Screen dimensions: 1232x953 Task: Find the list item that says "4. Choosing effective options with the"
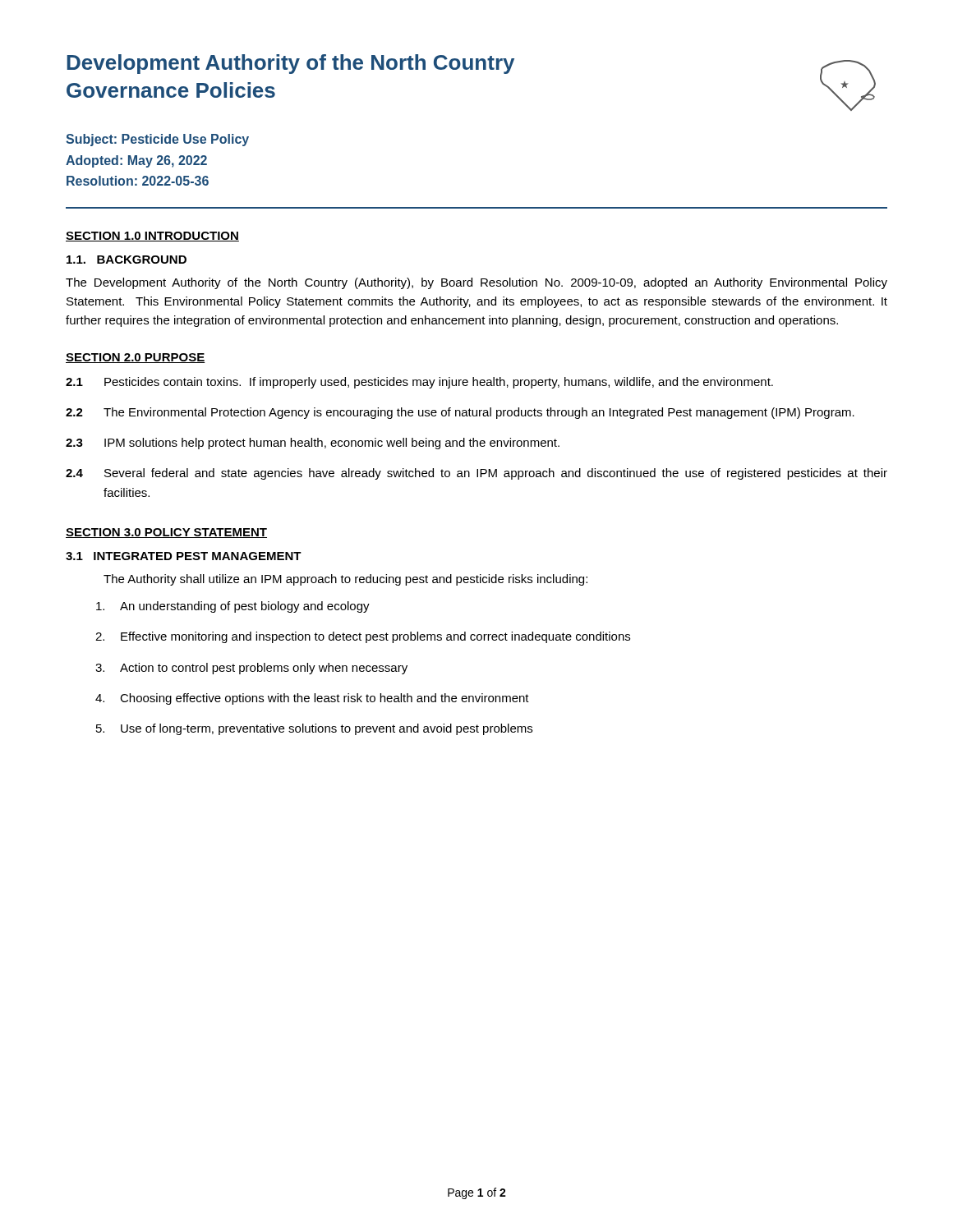point(491,698)
